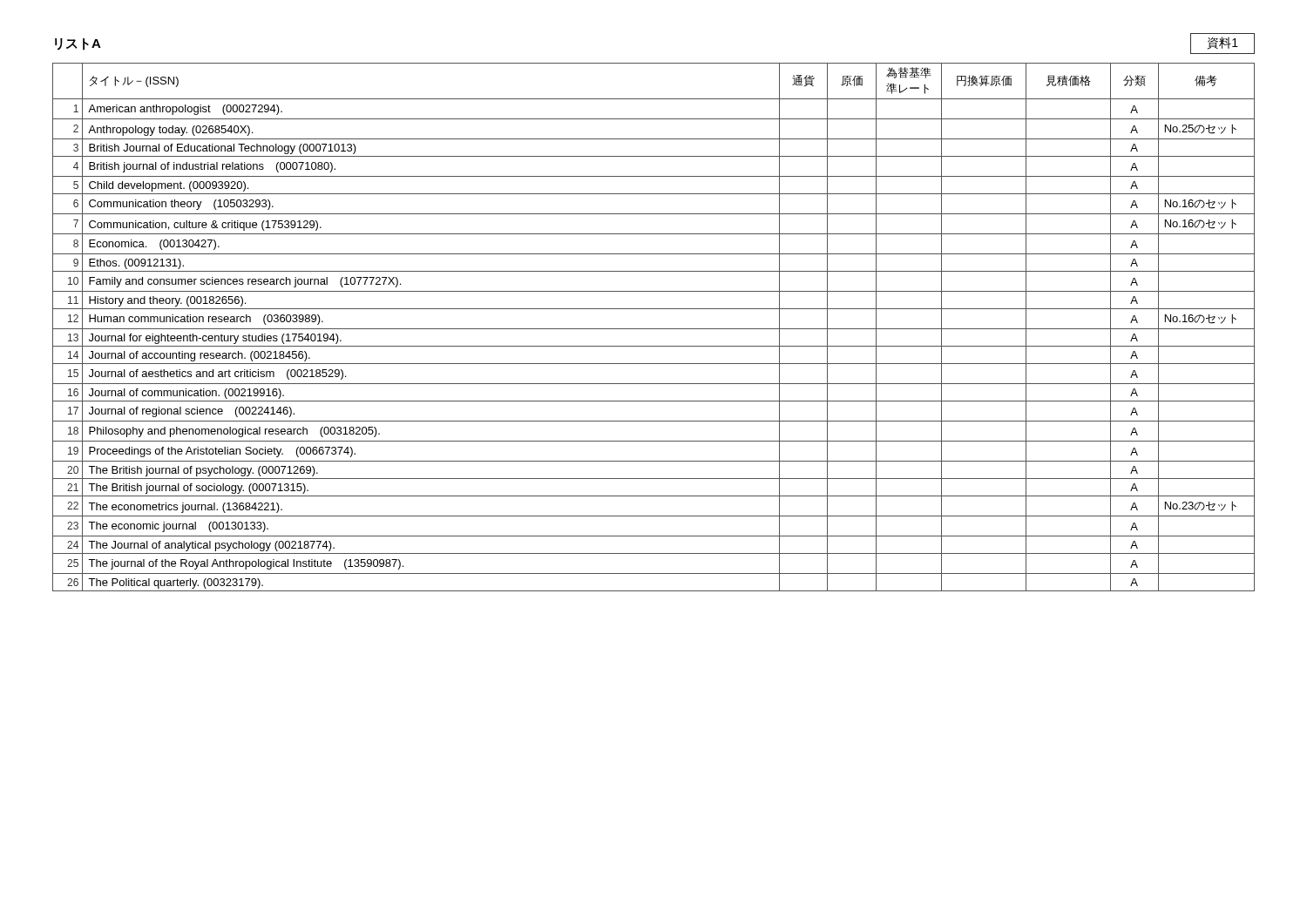Find the section header

pos(77,43)
